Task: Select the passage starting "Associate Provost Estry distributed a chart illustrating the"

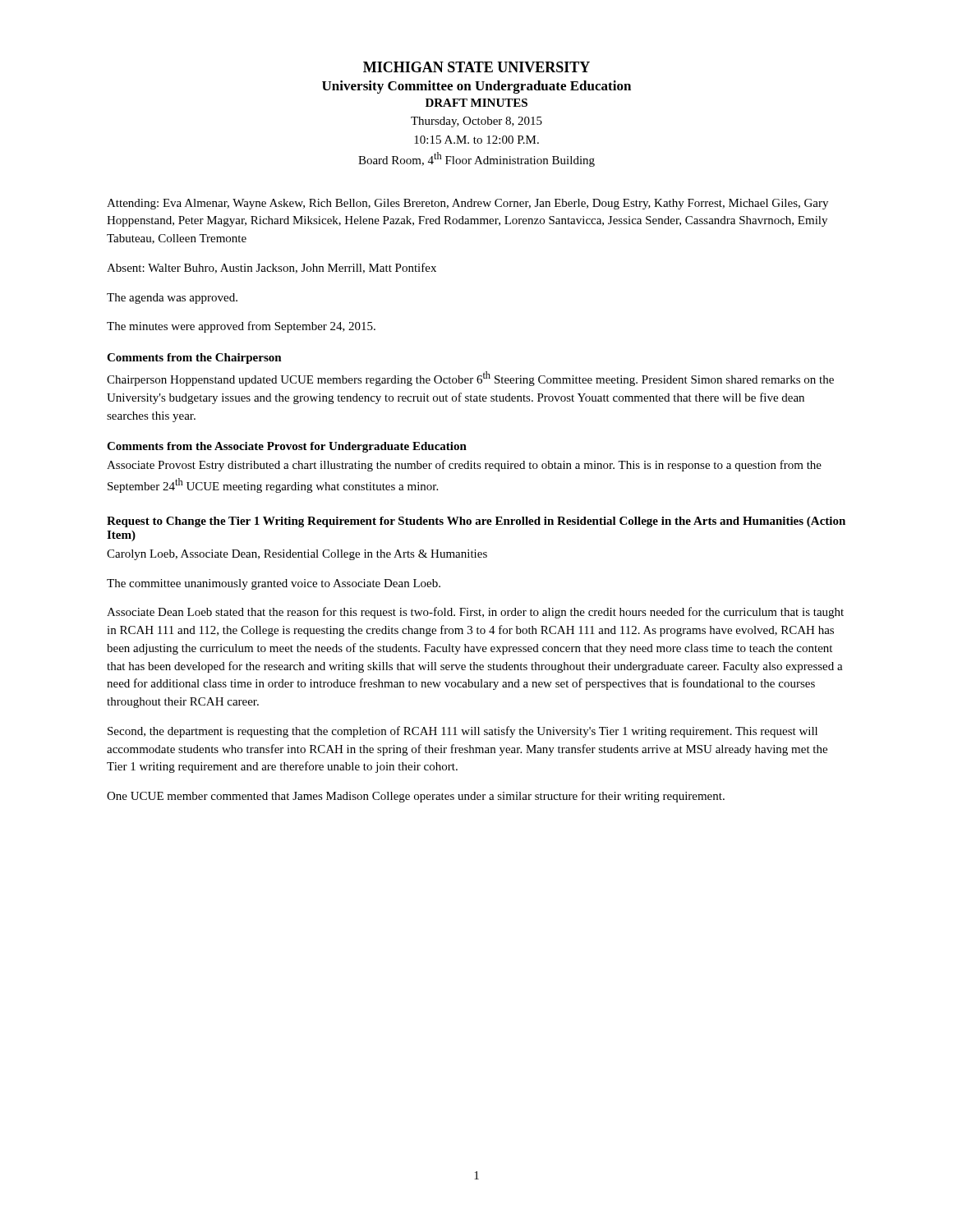Action: 464,476
